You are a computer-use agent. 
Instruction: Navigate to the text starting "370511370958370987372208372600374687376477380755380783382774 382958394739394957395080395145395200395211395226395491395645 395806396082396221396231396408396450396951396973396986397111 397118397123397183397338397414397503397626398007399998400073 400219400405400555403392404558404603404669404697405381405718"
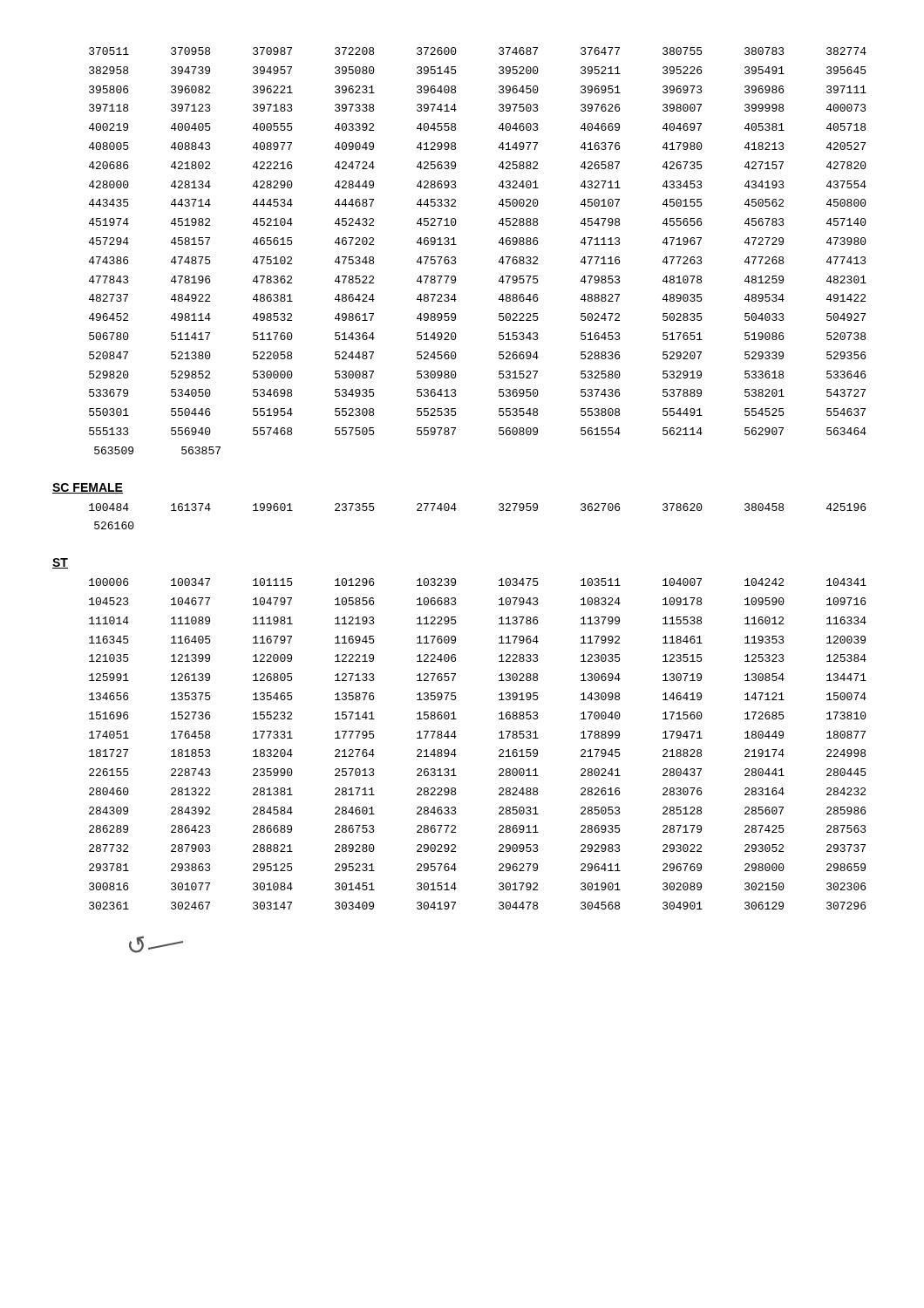462,252
